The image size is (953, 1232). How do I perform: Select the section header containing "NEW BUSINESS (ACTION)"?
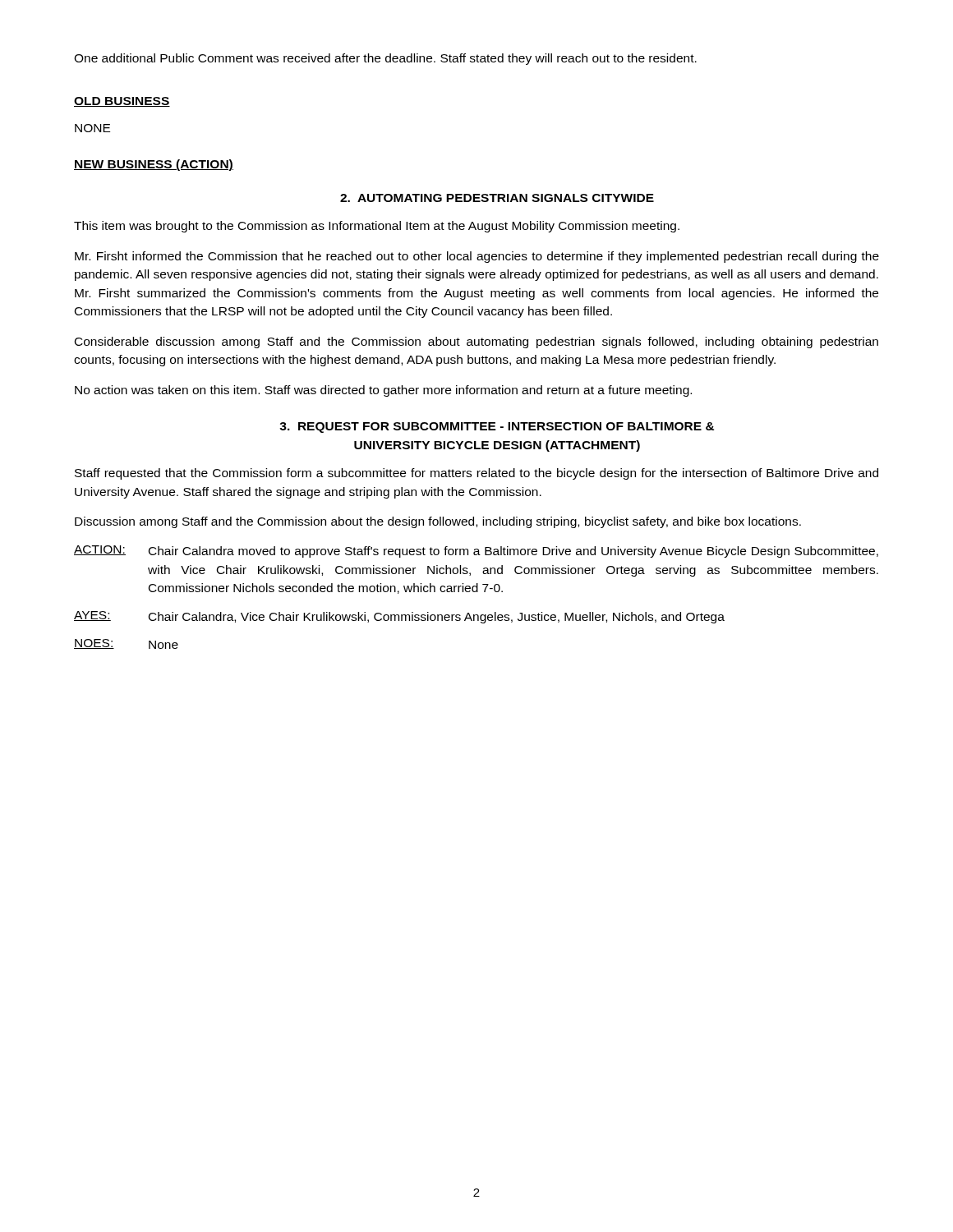(154, 165)
